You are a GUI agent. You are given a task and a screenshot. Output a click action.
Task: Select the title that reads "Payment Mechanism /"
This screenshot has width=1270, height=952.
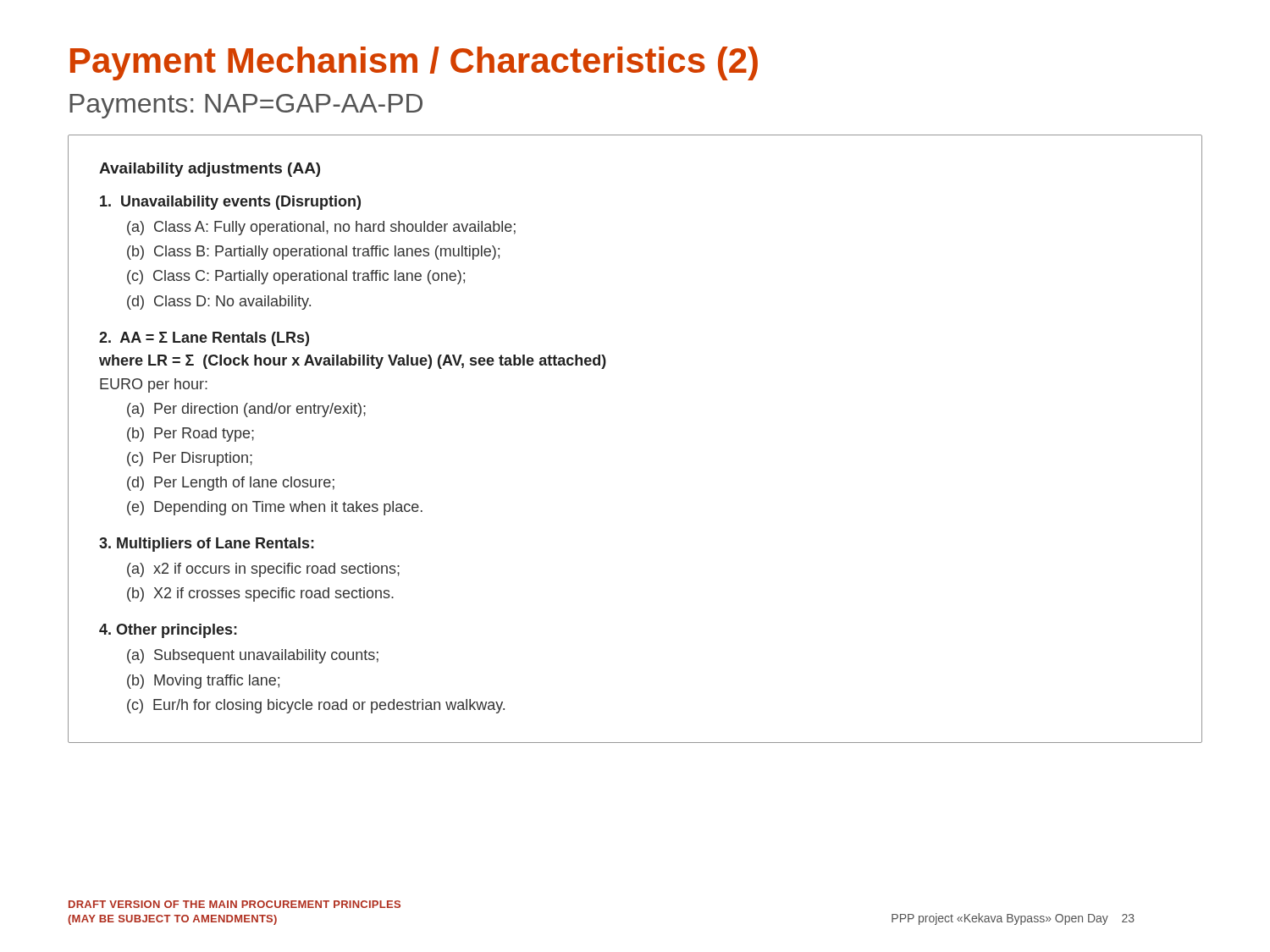click(635, 61)
